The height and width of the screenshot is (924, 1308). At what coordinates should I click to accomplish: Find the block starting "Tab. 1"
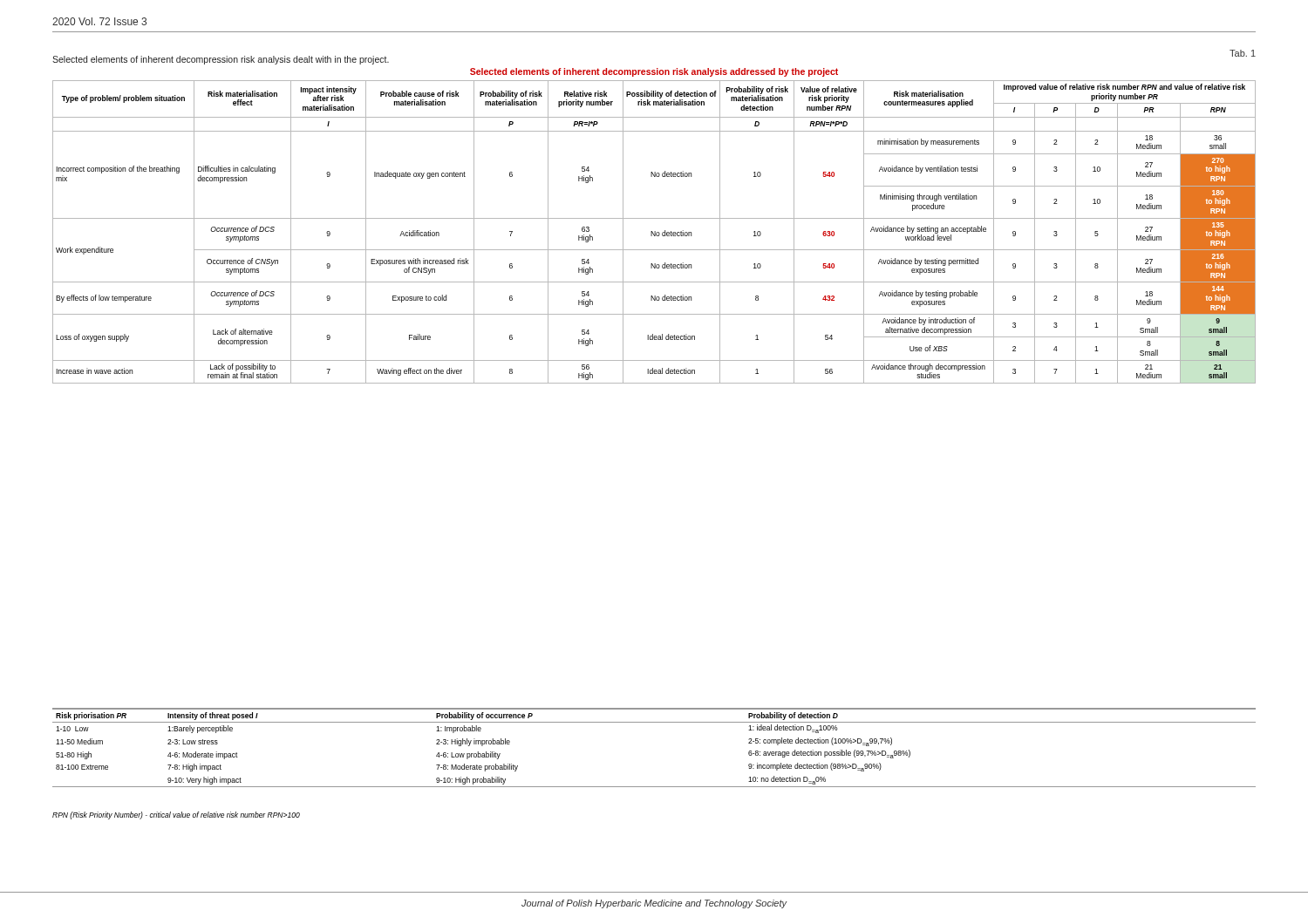point(1243,53)
